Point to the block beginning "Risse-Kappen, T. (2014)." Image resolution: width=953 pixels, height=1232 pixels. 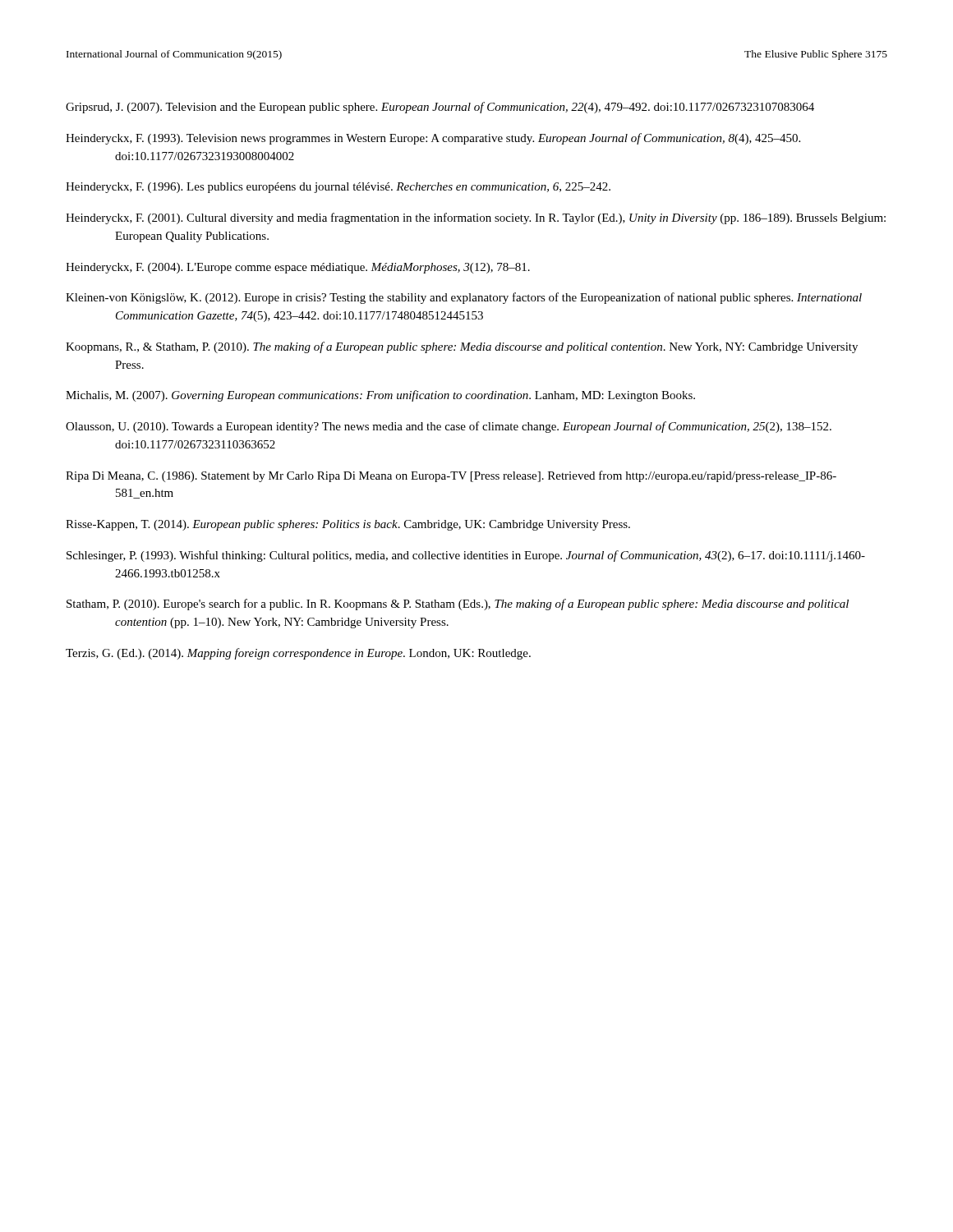(x=348, y=524)
